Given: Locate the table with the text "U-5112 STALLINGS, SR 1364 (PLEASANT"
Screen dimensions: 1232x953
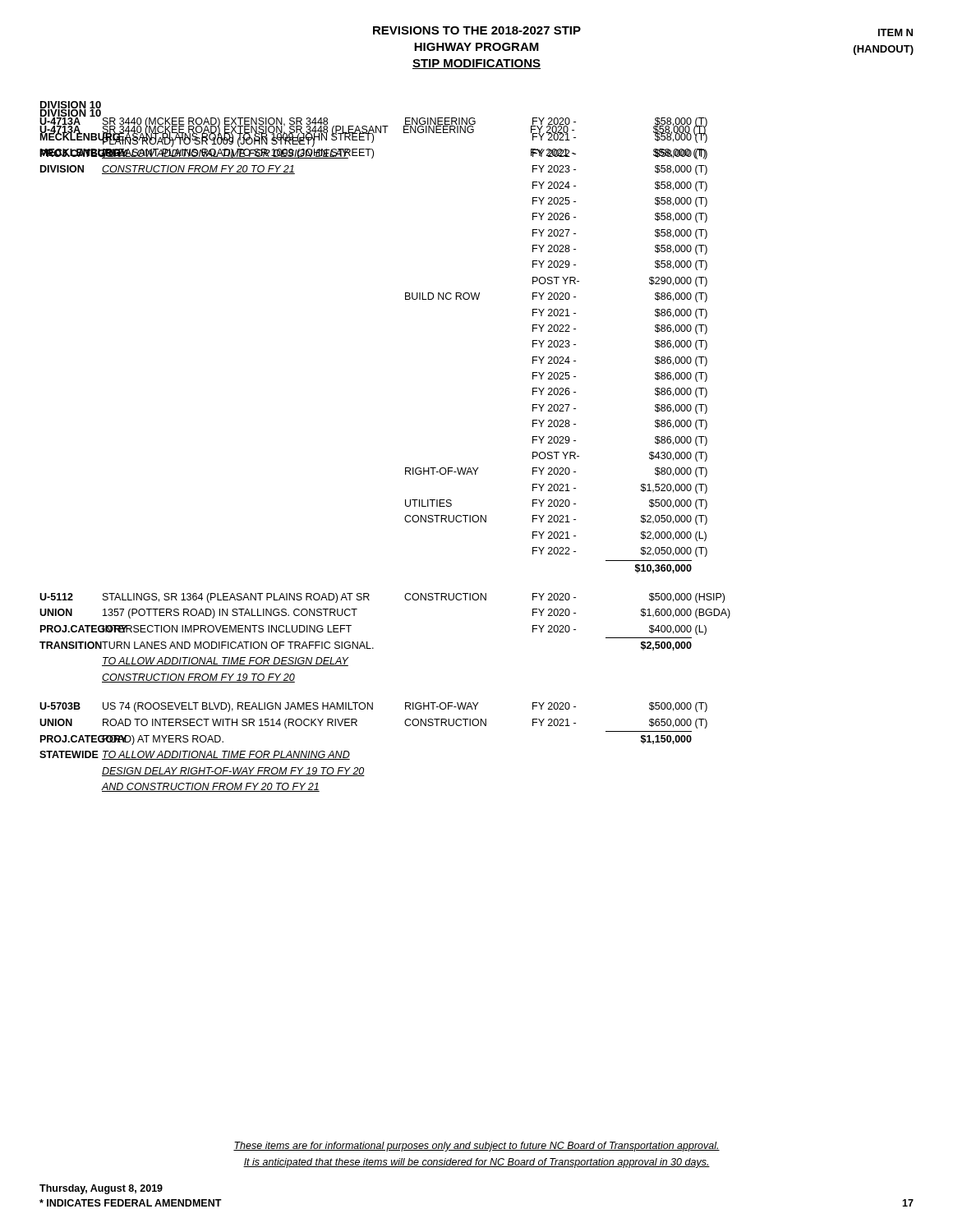Looking at the screenshot, I should 476,638.
